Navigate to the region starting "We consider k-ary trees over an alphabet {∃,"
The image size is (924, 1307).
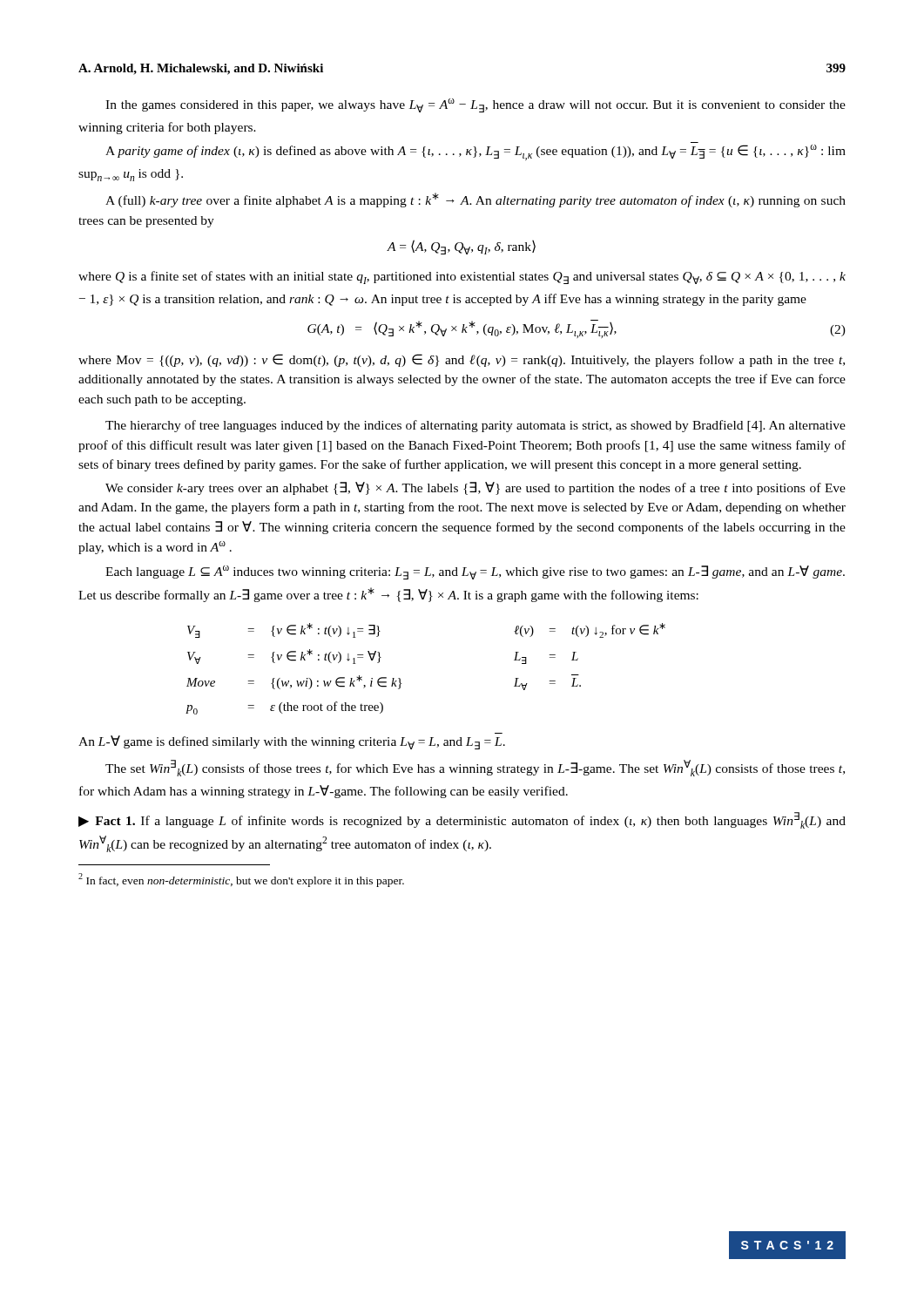click(462, 517)
